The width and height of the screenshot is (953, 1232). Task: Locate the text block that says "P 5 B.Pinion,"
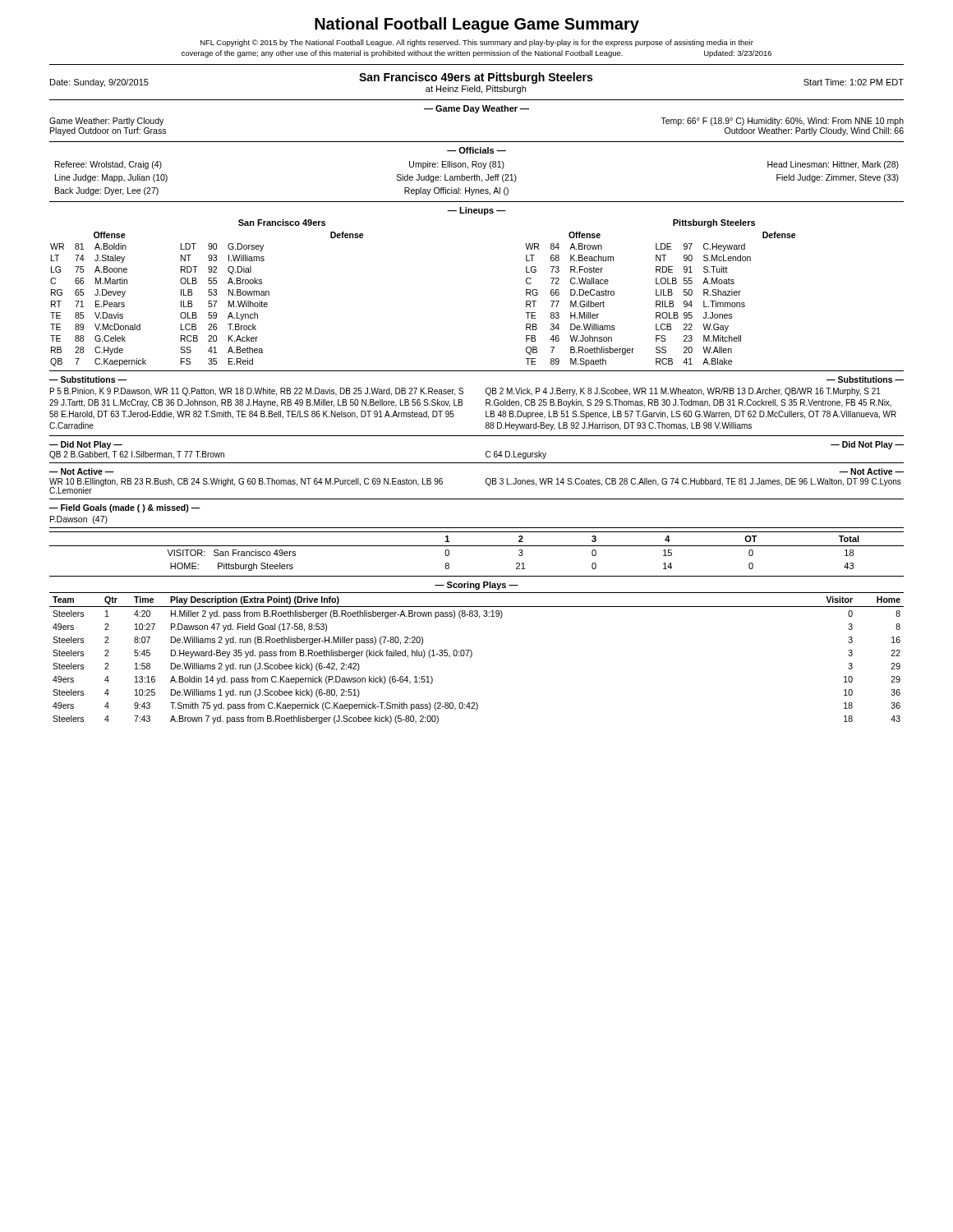[256, 408]
